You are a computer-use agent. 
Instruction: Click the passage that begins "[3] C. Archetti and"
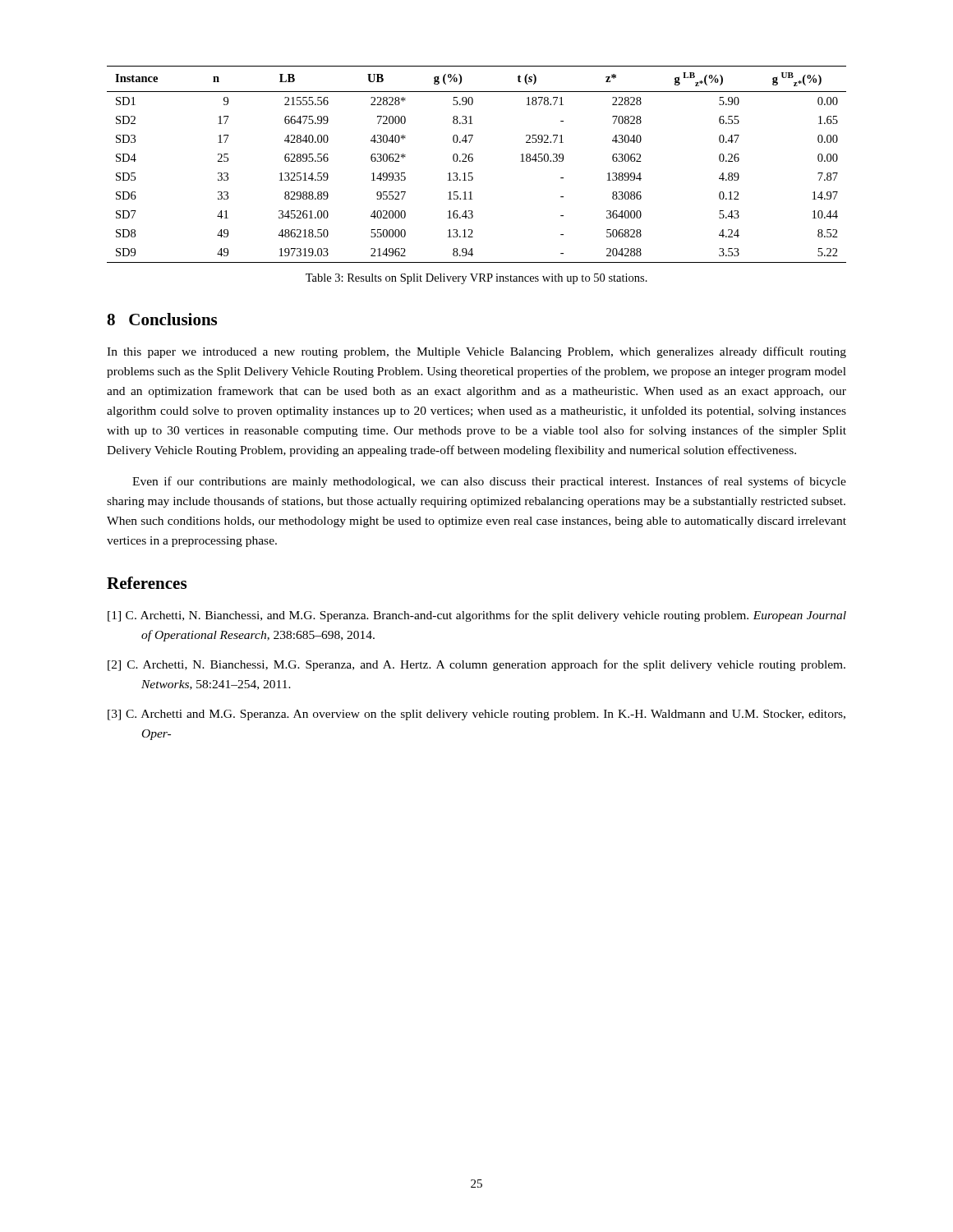click(476, 723)
